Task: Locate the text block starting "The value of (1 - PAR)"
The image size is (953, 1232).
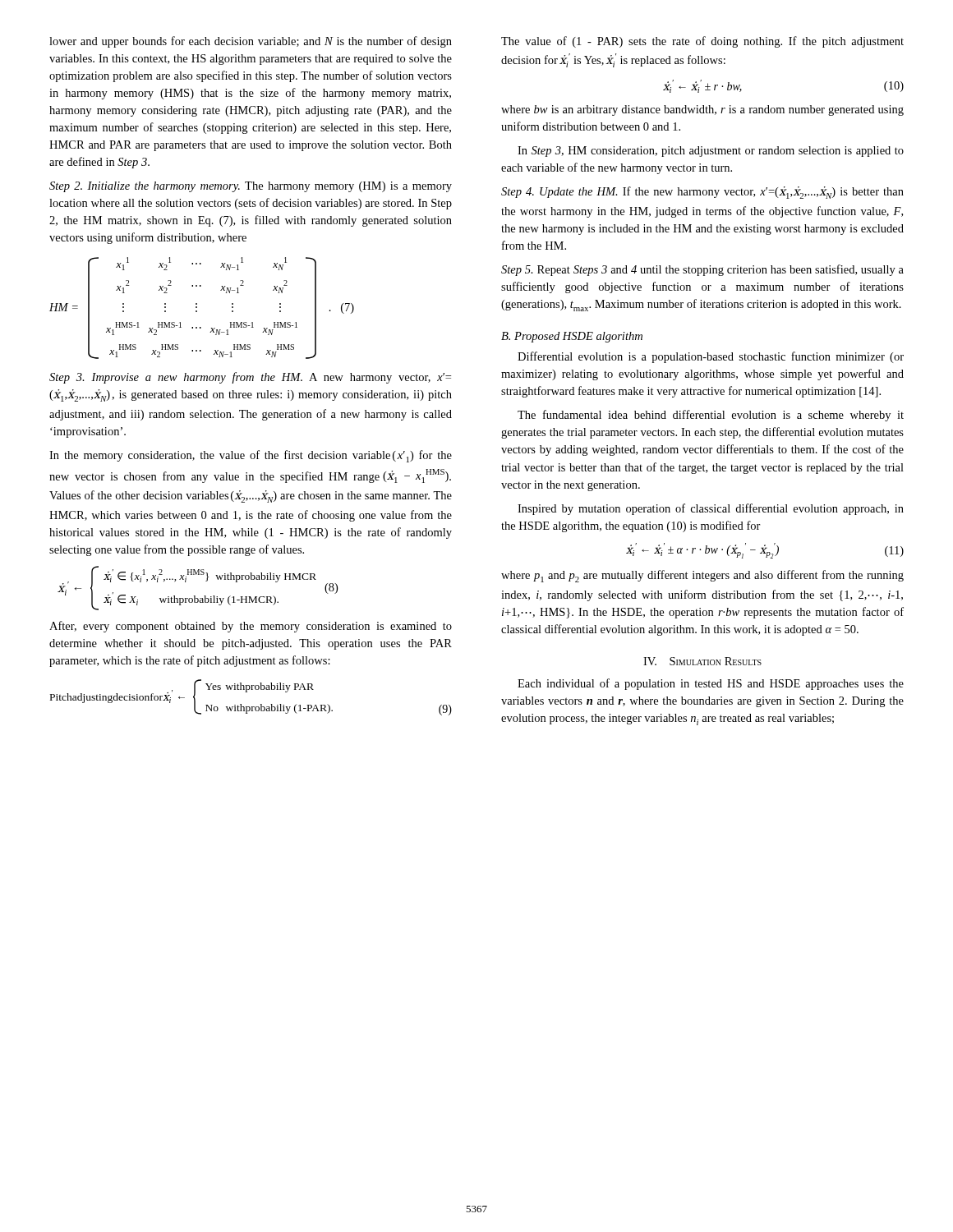Action: point(702,52)
